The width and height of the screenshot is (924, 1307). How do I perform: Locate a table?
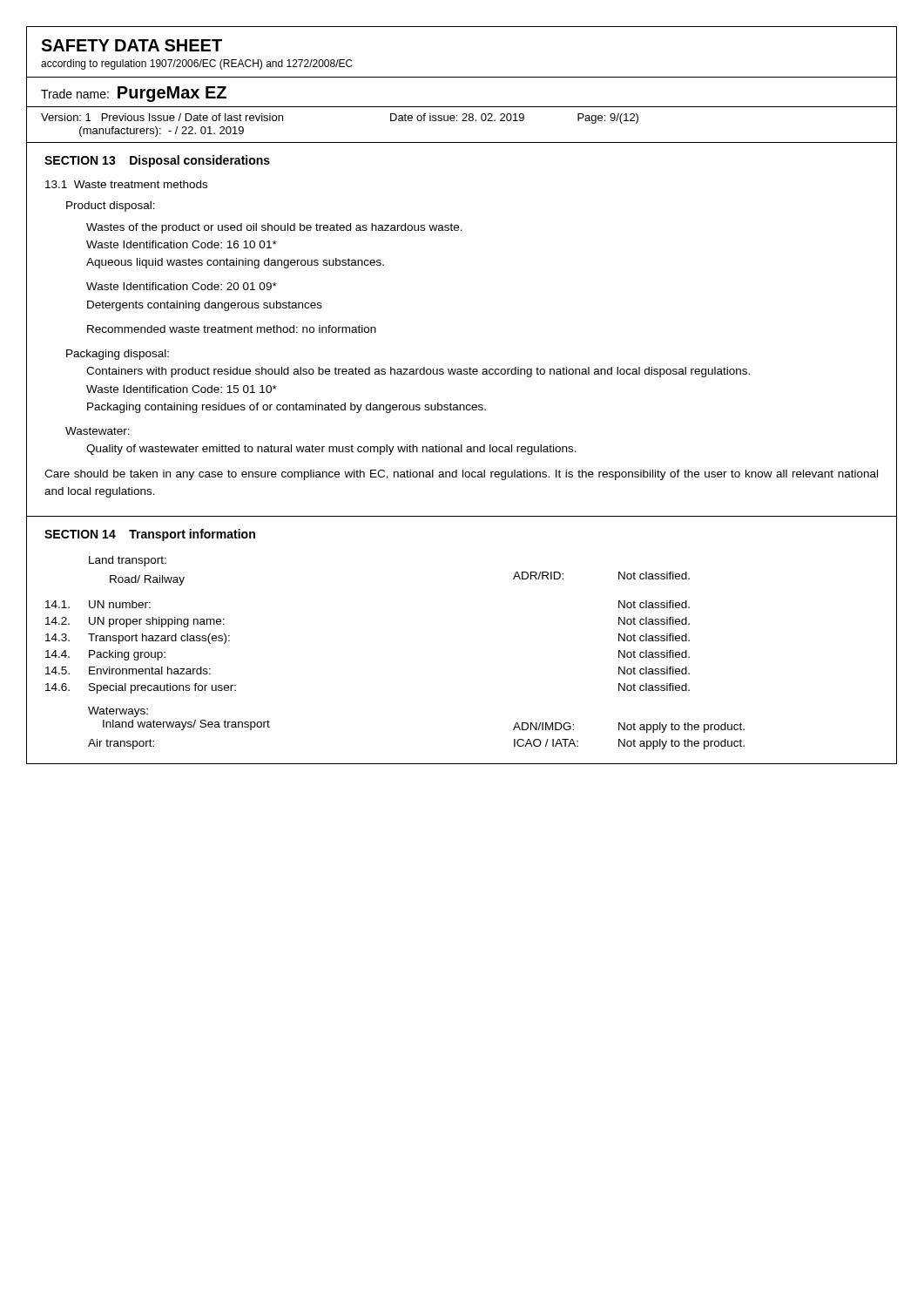pos(462,650)
